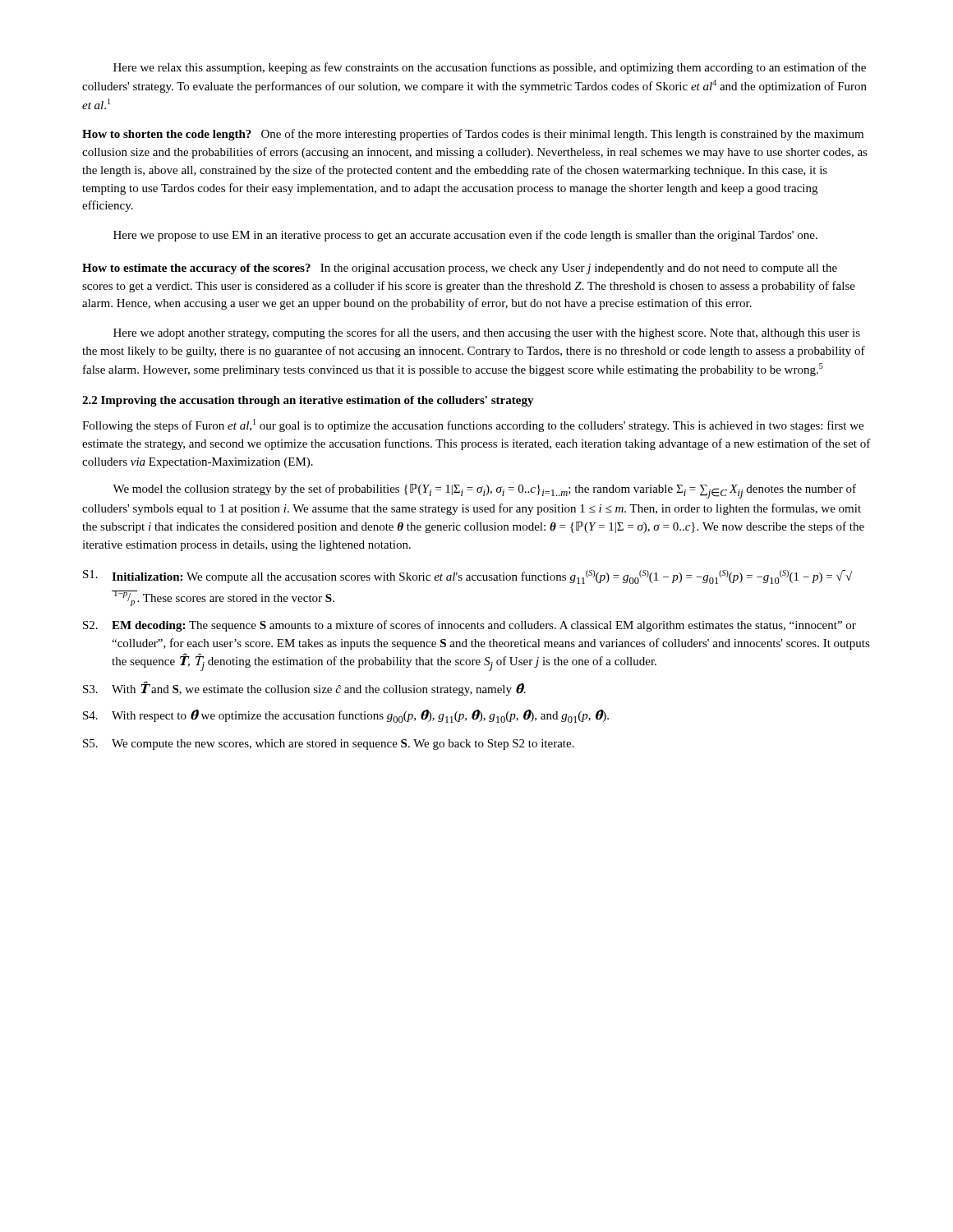953x1232 pixels.
Task: Point to the region starting "S3. With T̂ and S, we estimate the"
Action: coord(476,690)
